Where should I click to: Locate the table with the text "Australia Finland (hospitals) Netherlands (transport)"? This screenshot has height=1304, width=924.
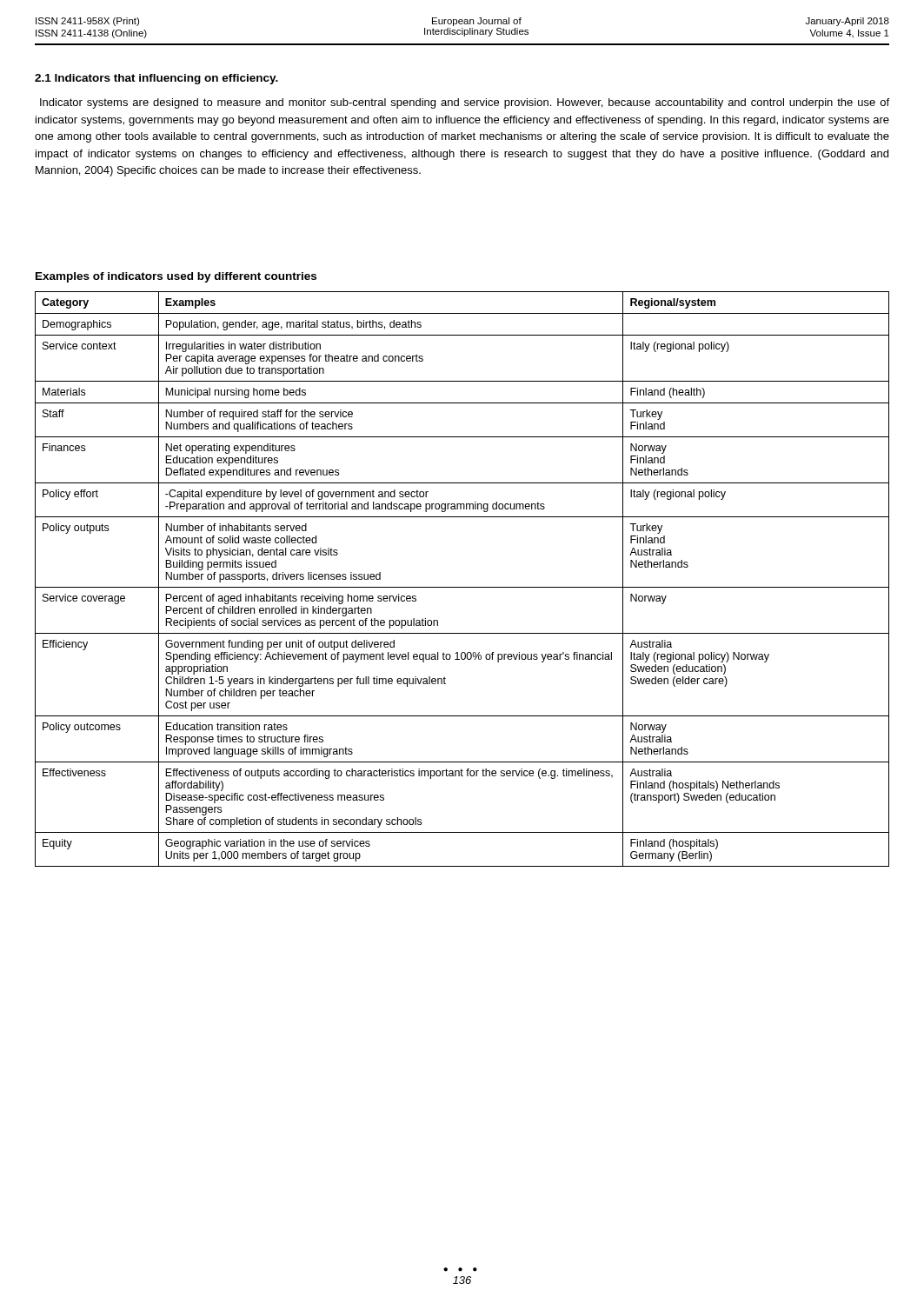tap(462, 579)
